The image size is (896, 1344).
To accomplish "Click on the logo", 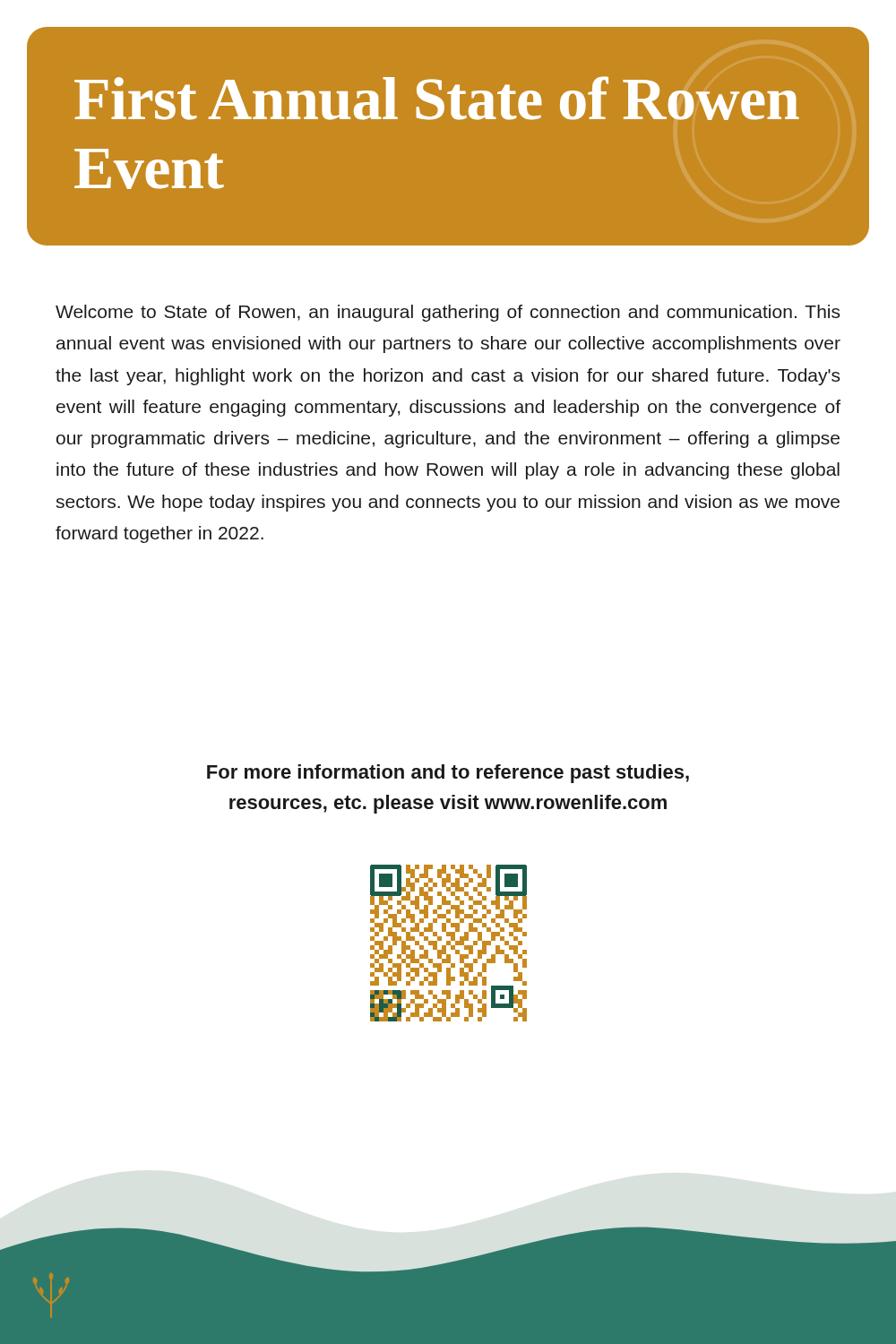I will tap(51, 1299).
